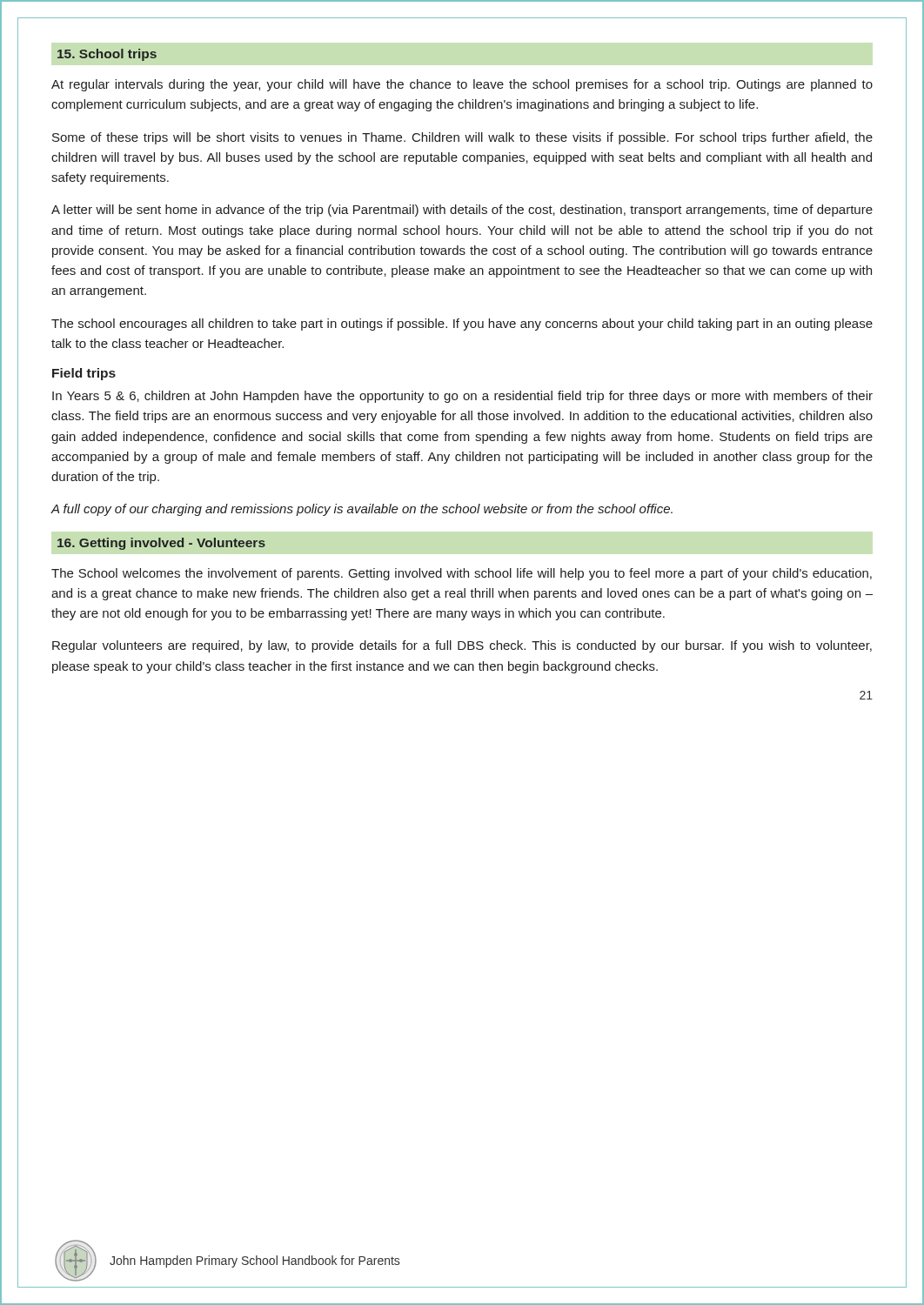The height and width of the screenshot is (1305, 924).
Task: Find the text block that says "At regular intervals during"
Action: click(x=462, y=94)
